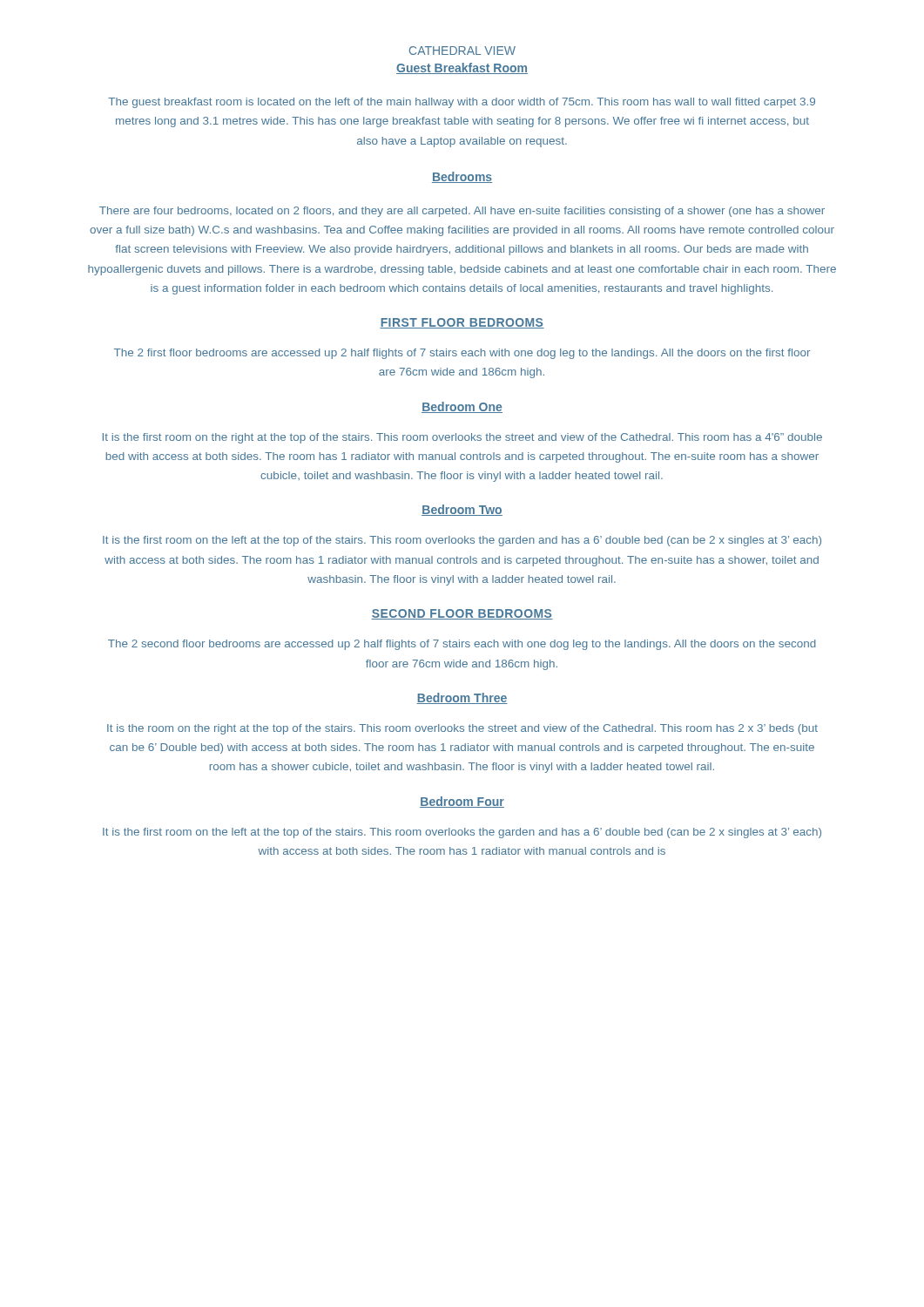The width and height of the screenshot is (924, 1307).
Task: Point to the element starting "CATHEDRAL VIEW"
Action: [x=462, y=51]
